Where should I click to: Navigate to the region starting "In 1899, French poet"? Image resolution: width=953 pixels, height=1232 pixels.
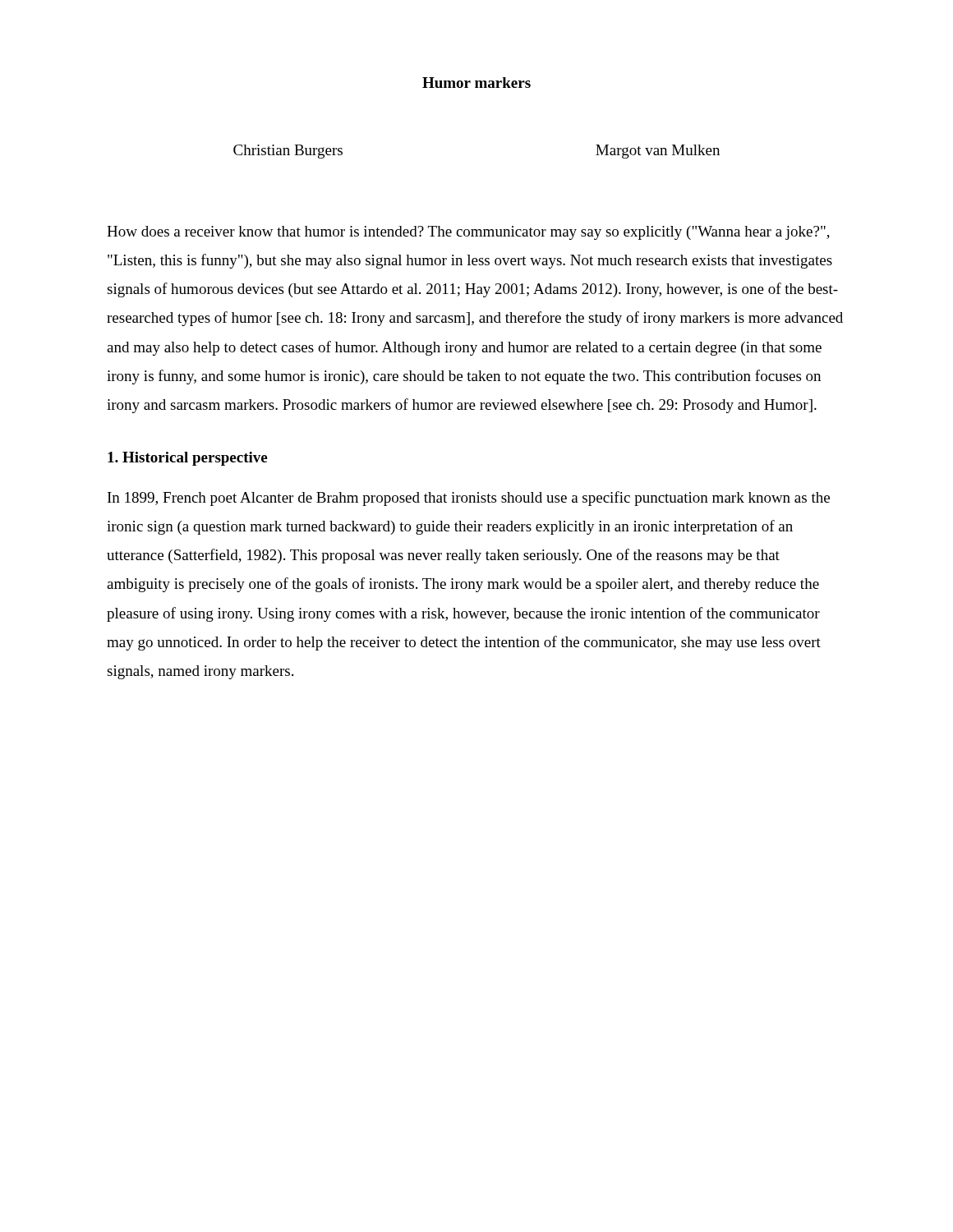pos(469,584)
